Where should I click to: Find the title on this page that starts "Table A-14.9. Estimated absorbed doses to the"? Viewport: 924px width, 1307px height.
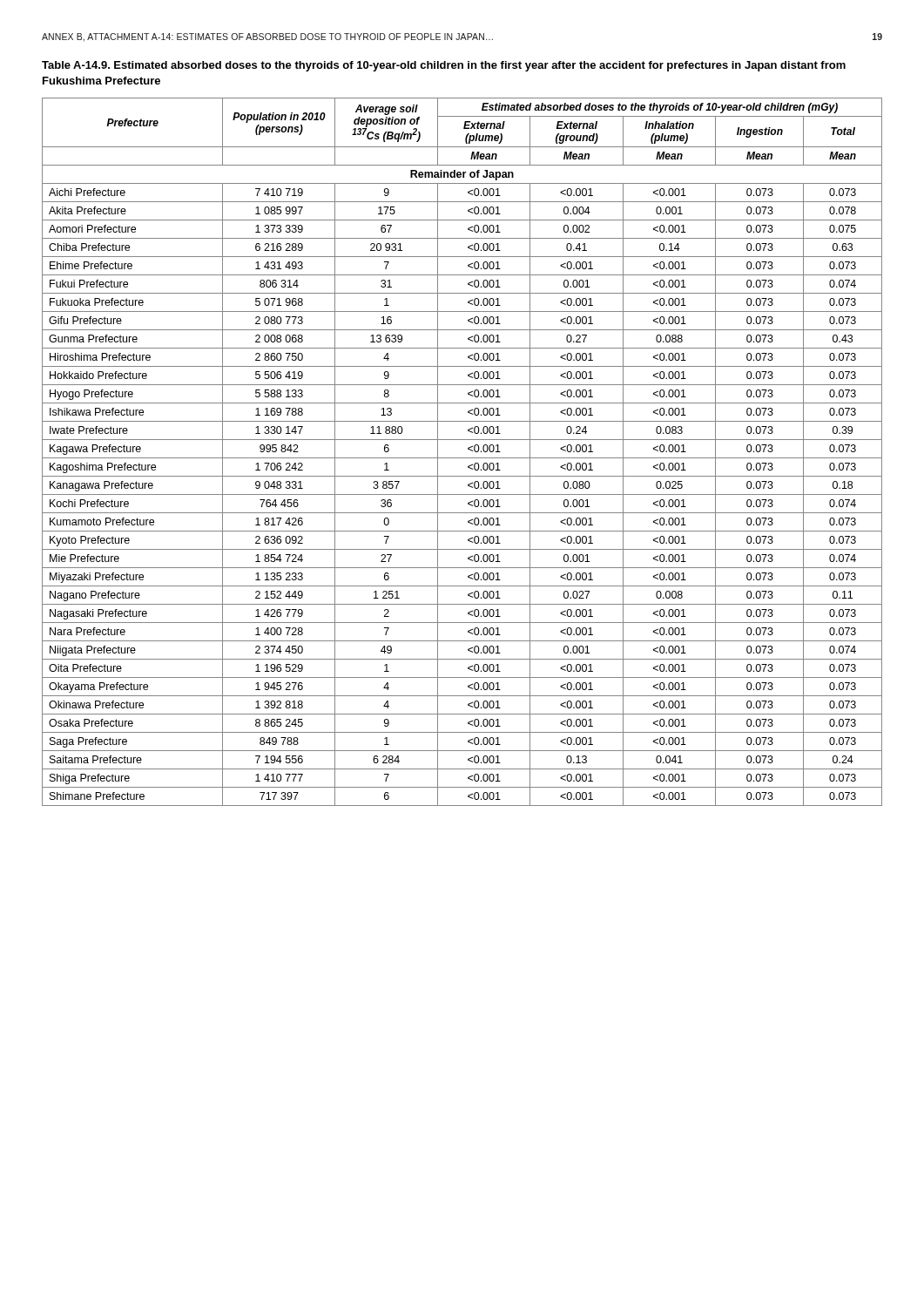pyautogui.click(x=444, y=73)
